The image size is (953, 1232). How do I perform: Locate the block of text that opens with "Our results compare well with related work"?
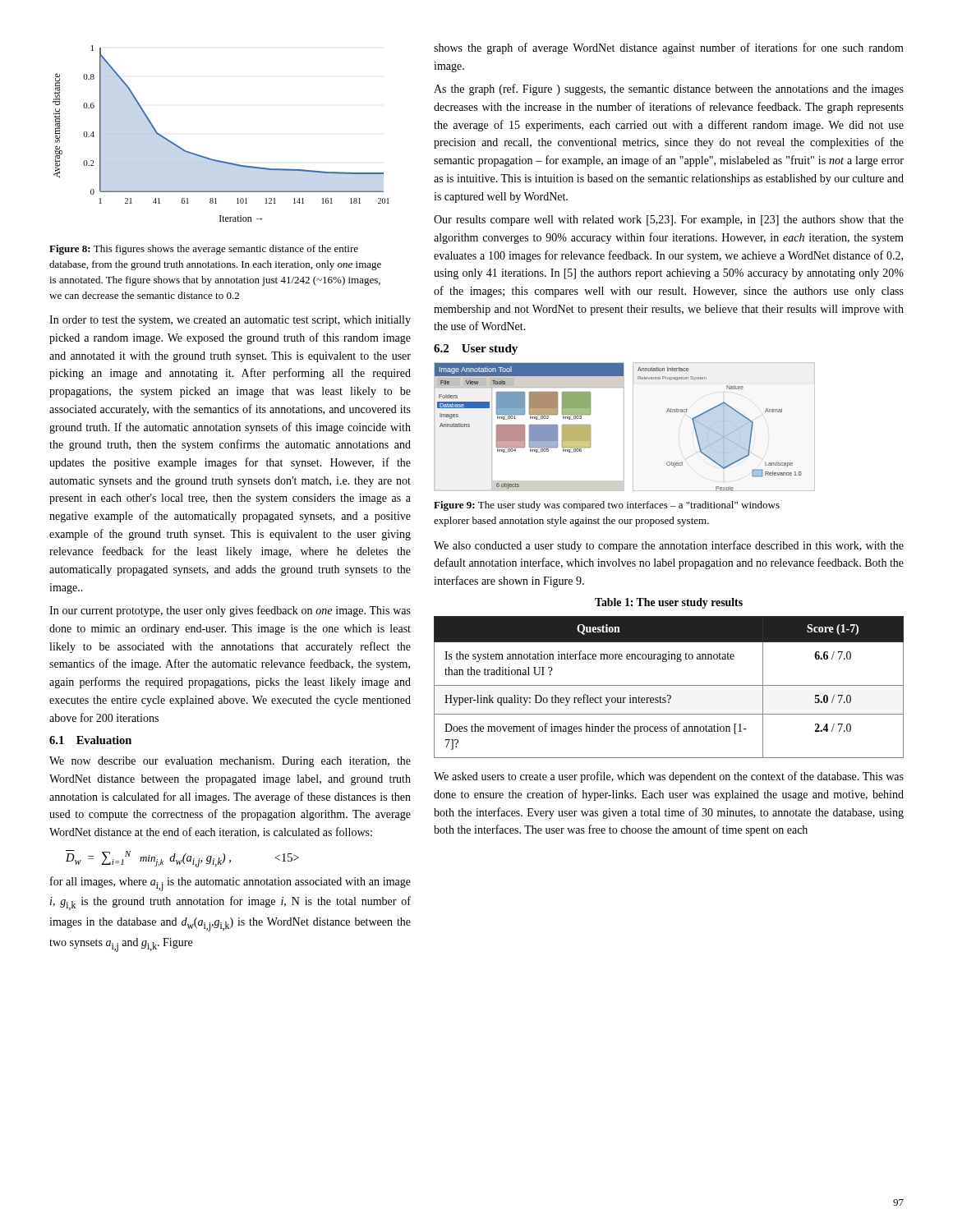point(669,273)
